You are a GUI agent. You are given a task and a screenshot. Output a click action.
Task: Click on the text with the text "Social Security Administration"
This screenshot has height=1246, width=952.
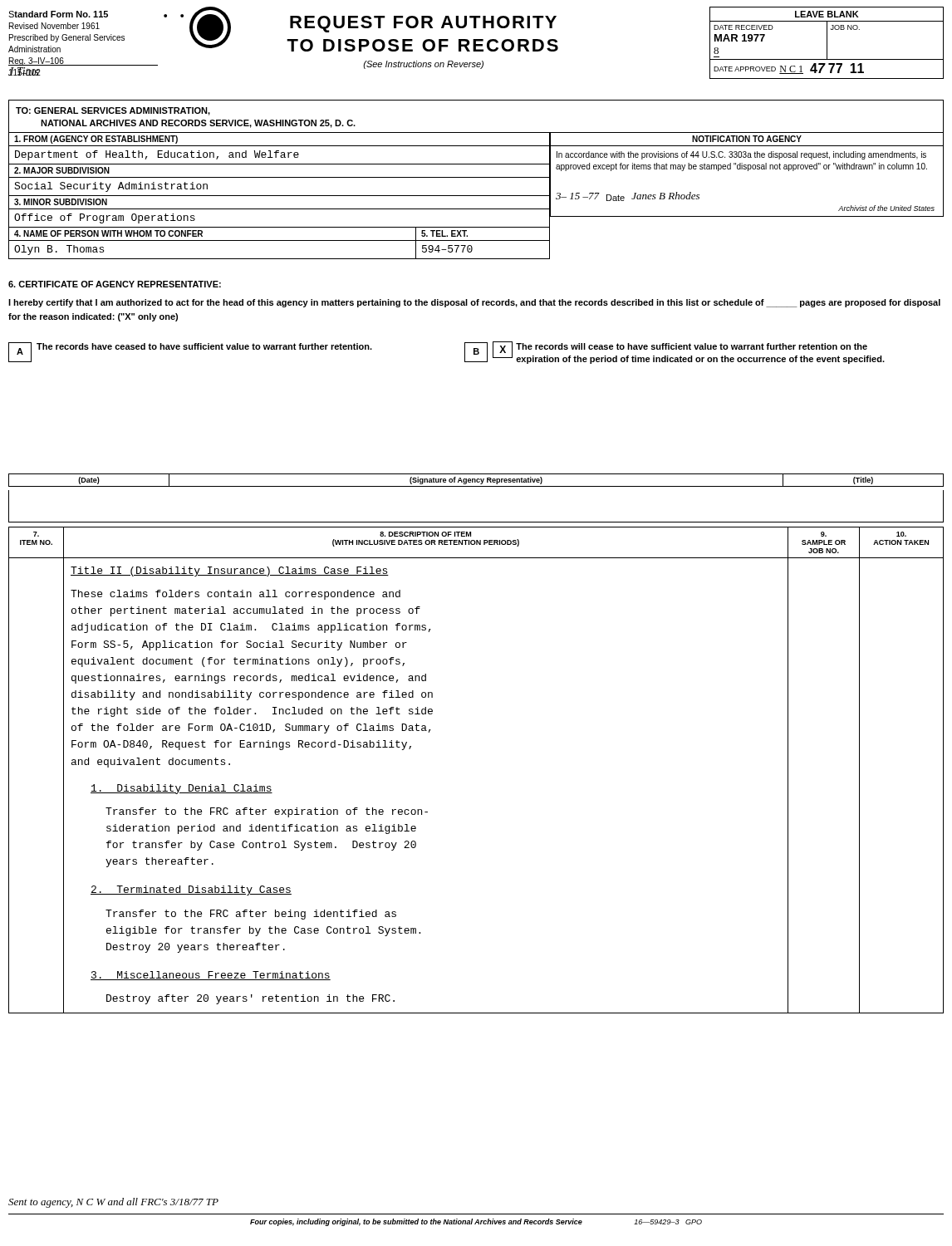(111, 187)
